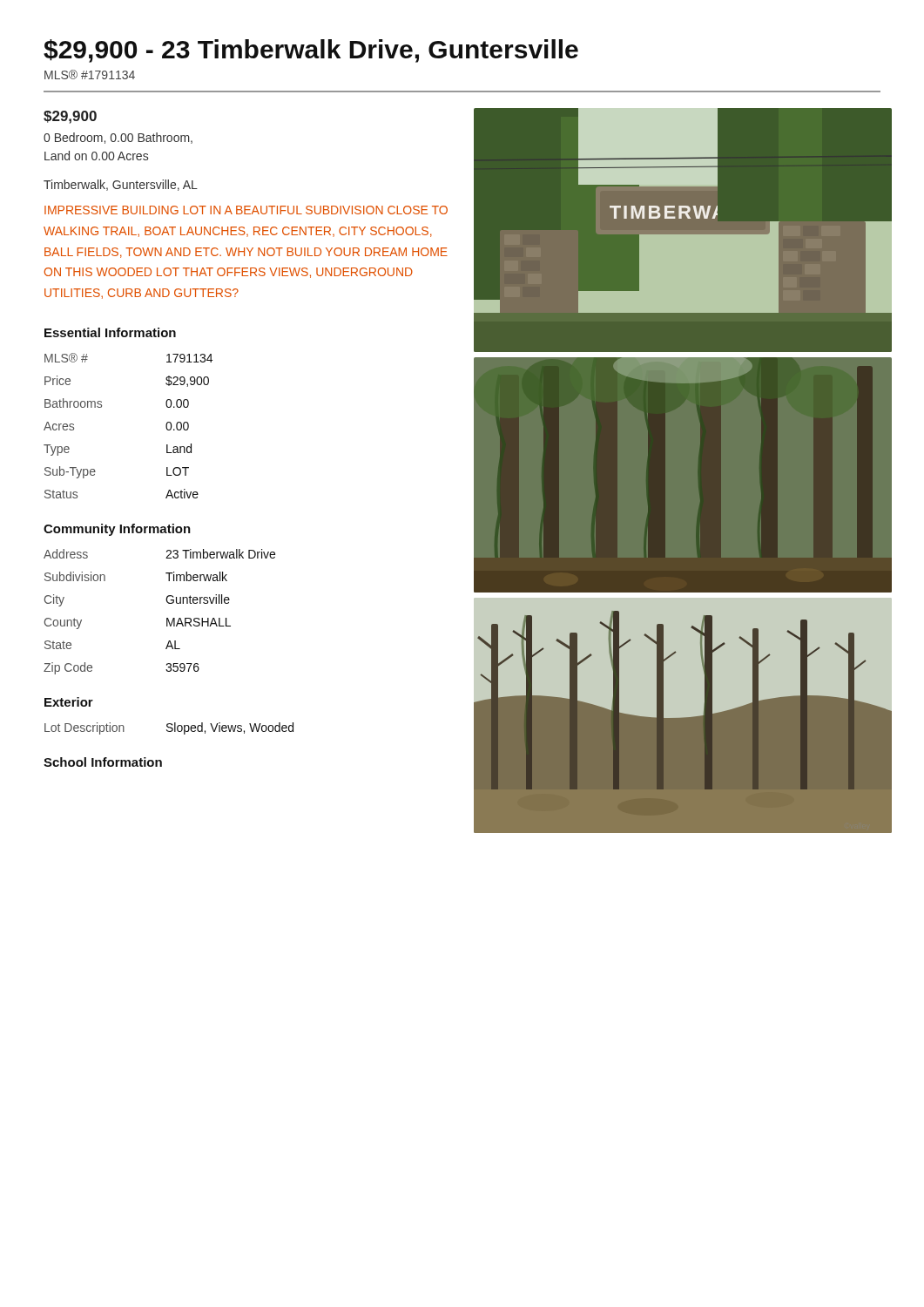The image size is (924, 1307).
Task: Click on the table containing "MLS® #"
Action: pyautogui.click(x=248, y=426)
